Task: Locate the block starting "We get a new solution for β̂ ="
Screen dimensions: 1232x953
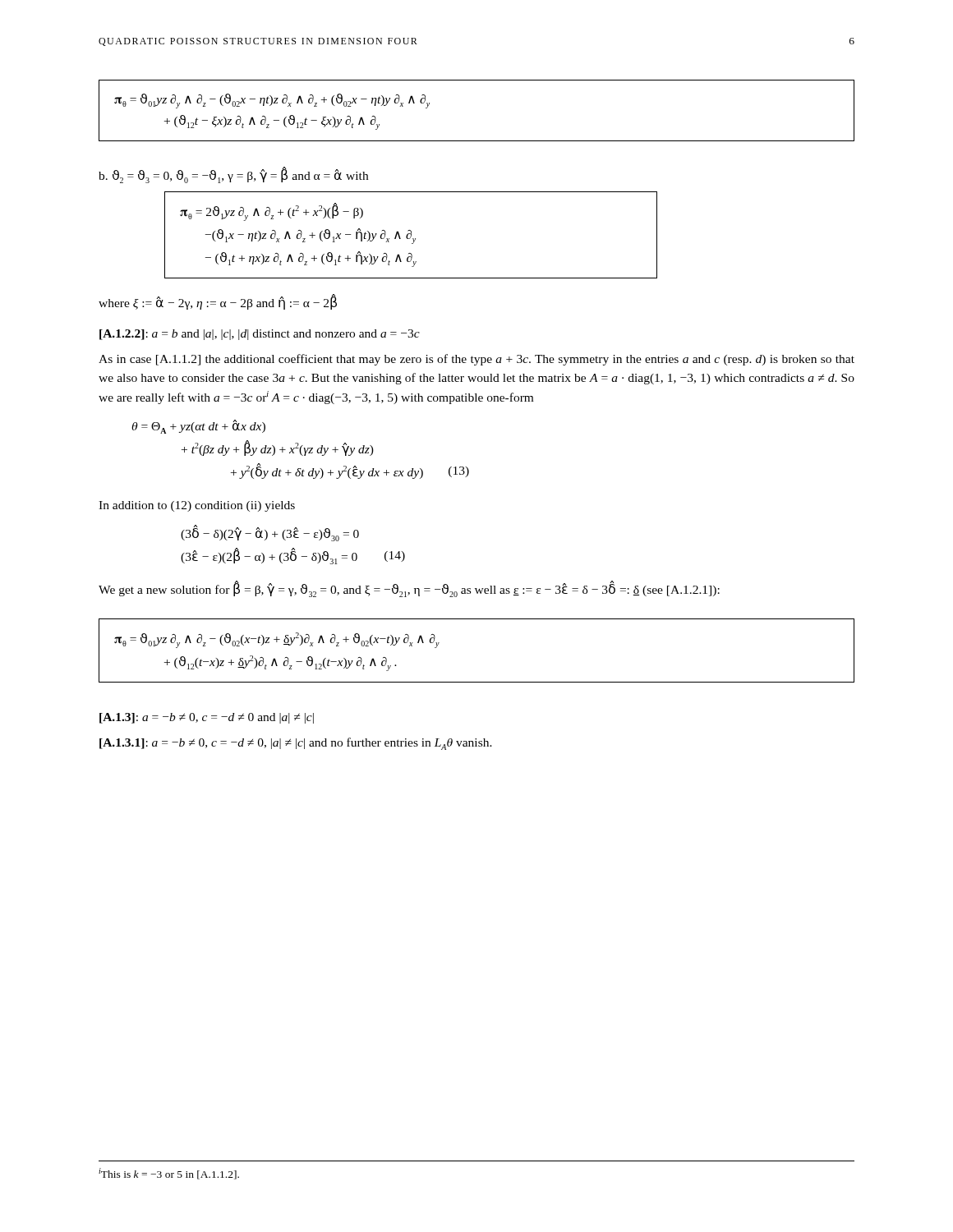Action: pos(409,590)
